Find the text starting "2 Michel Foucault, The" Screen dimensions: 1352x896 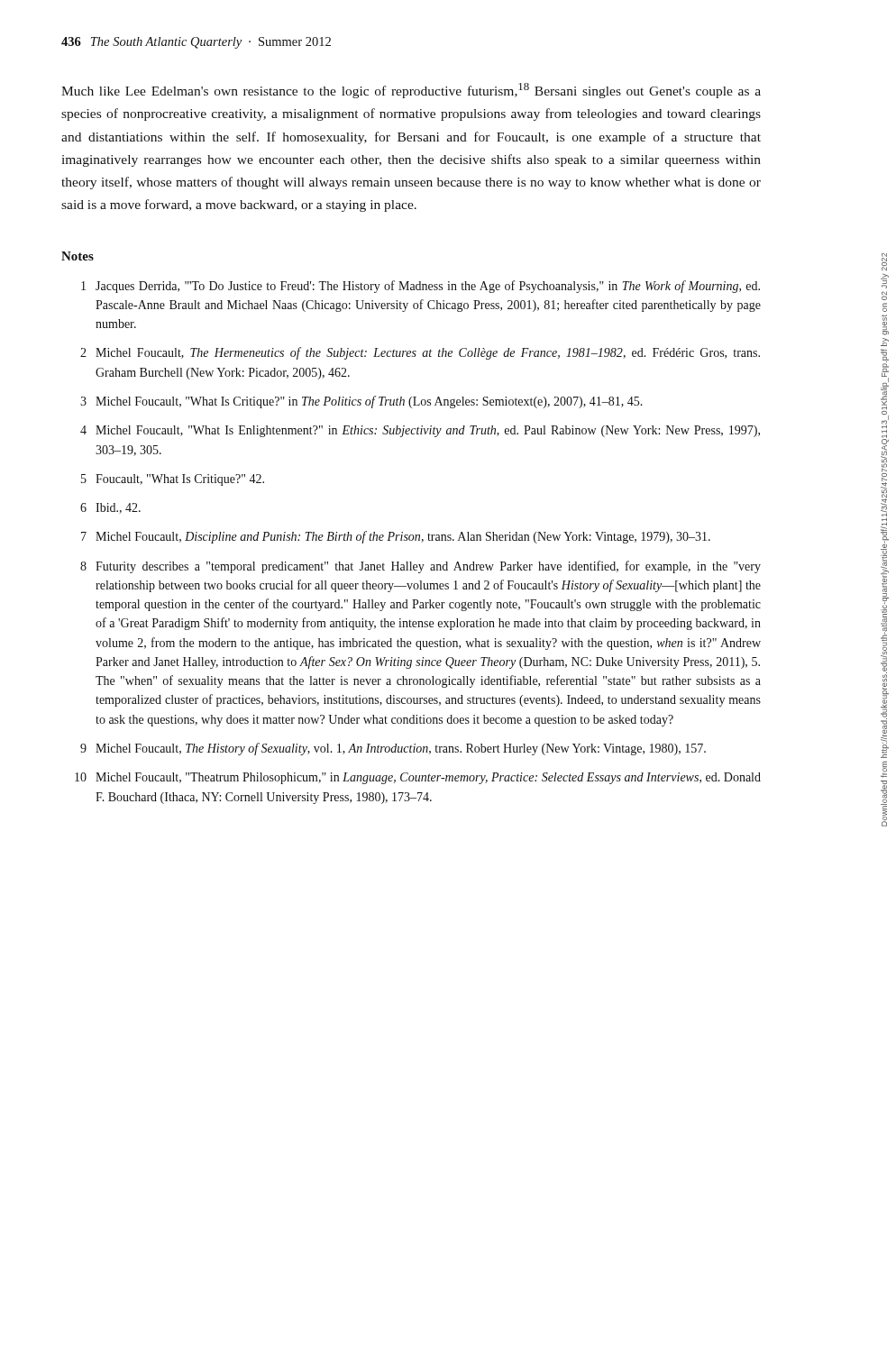411,363
